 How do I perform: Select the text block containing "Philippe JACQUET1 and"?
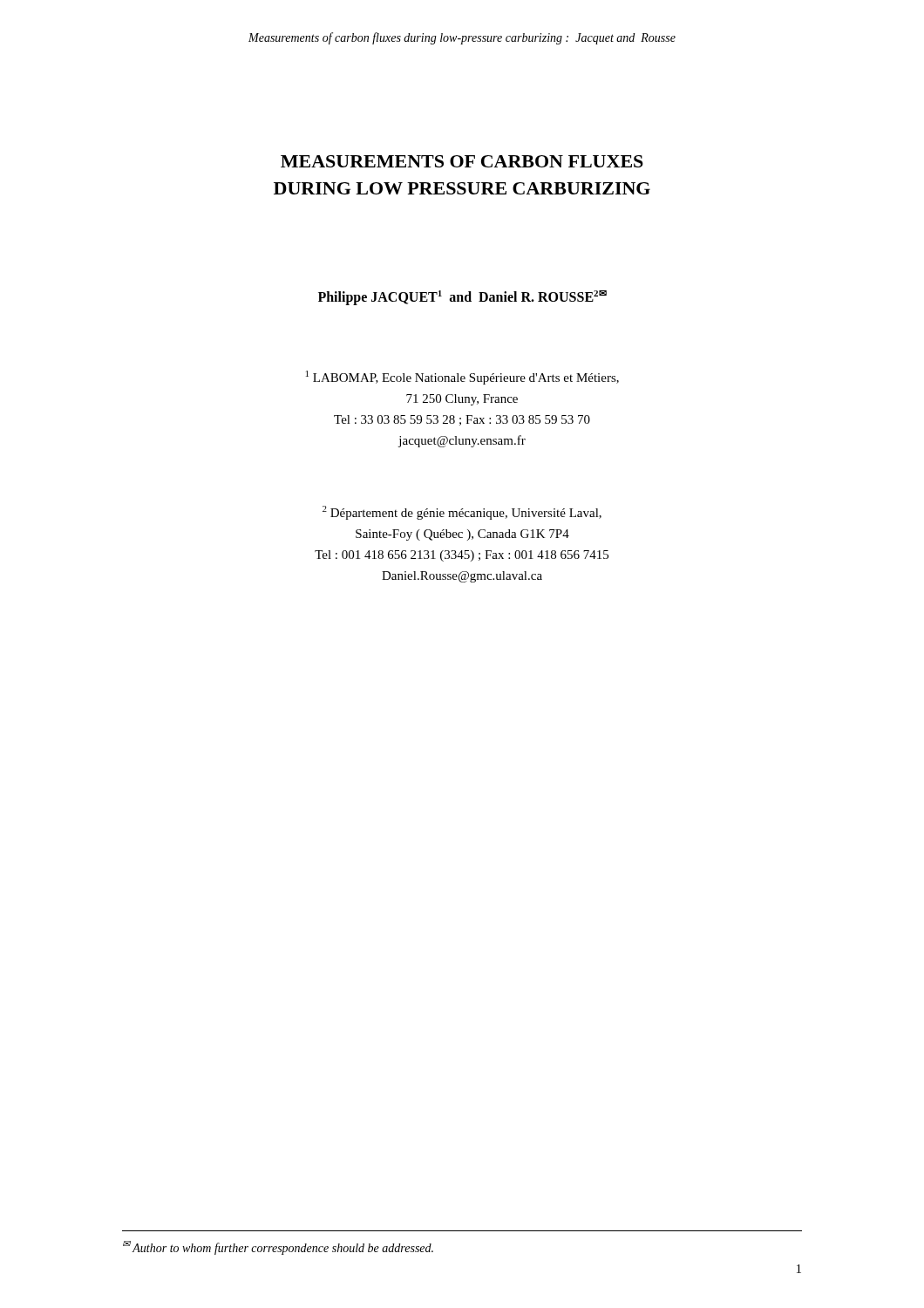click(462, 296)
